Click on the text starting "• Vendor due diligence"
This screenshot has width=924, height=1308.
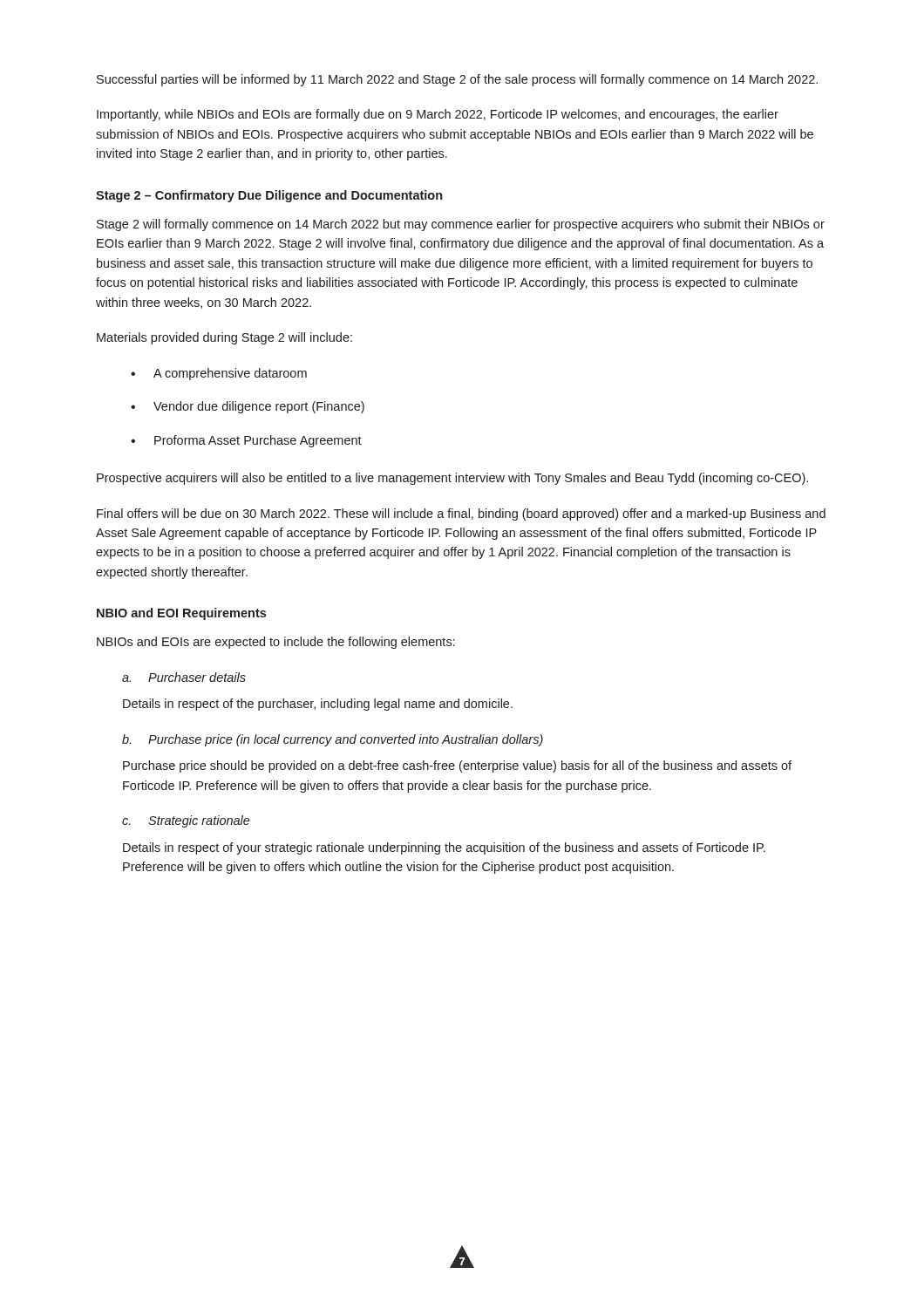tap(248, 408)
